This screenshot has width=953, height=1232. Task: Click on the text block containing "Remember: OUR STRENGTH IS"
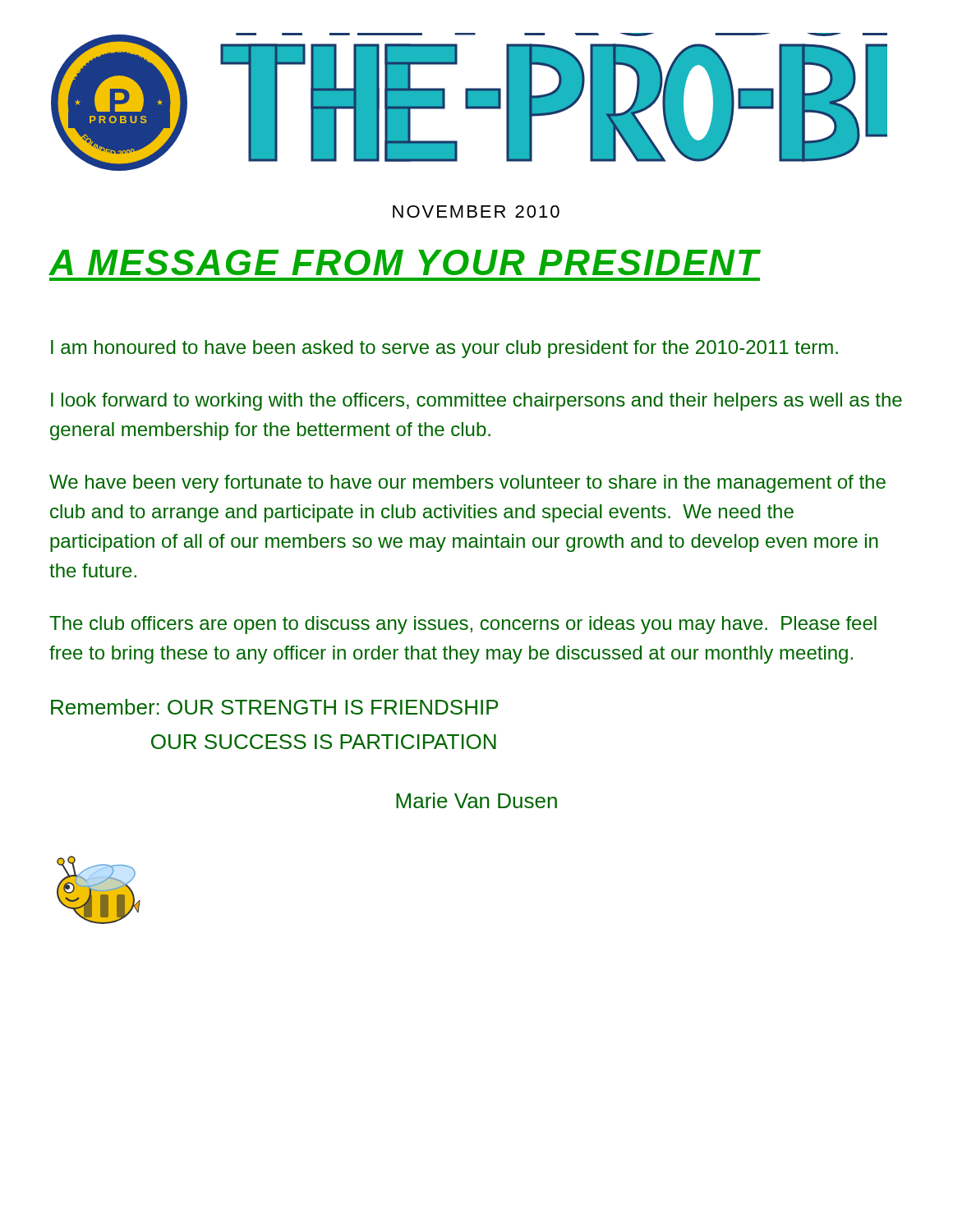tap(274, 724)
